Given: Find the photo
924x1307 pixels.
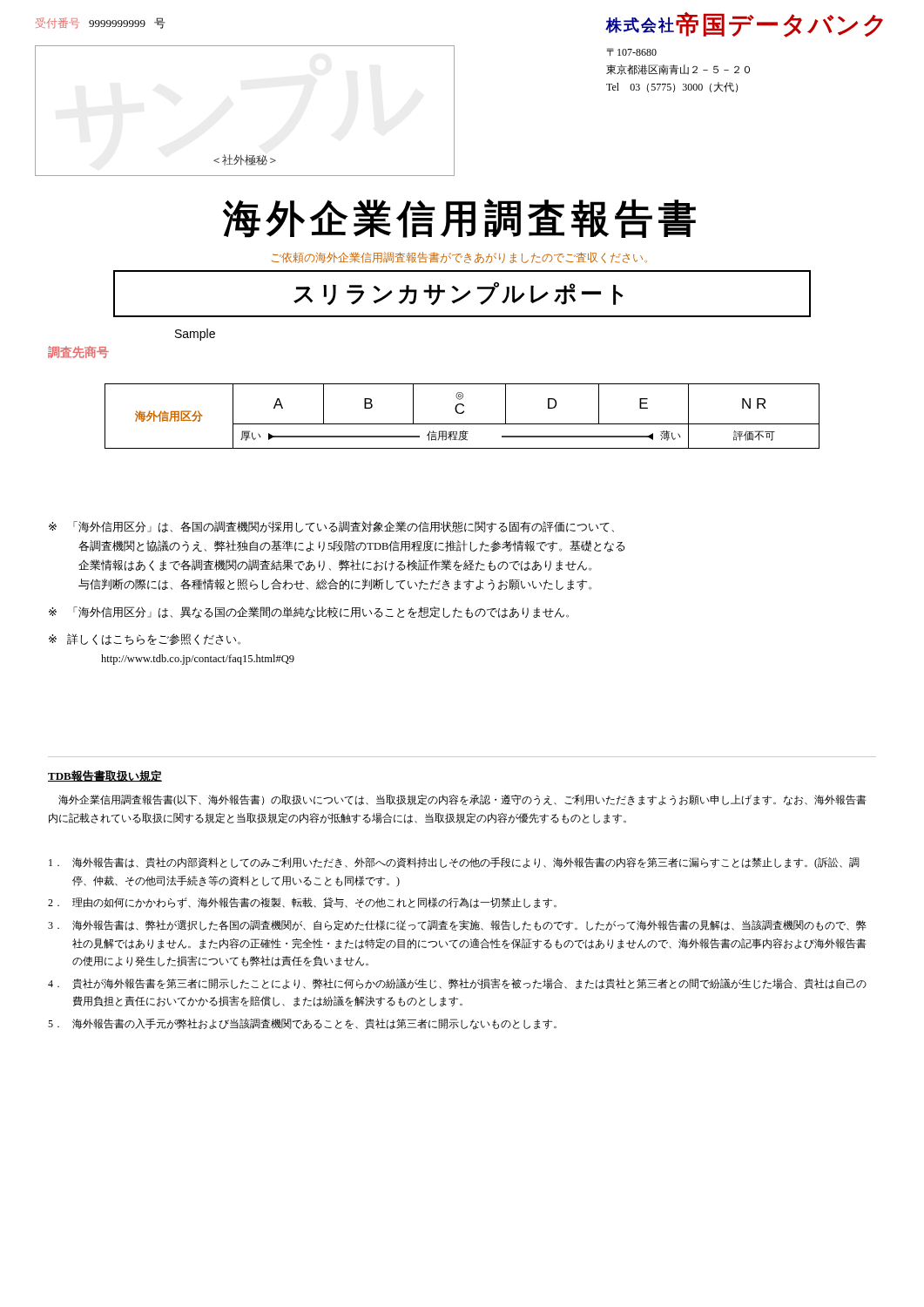Looking at the screenshot, I should click(x=245, y=111).
